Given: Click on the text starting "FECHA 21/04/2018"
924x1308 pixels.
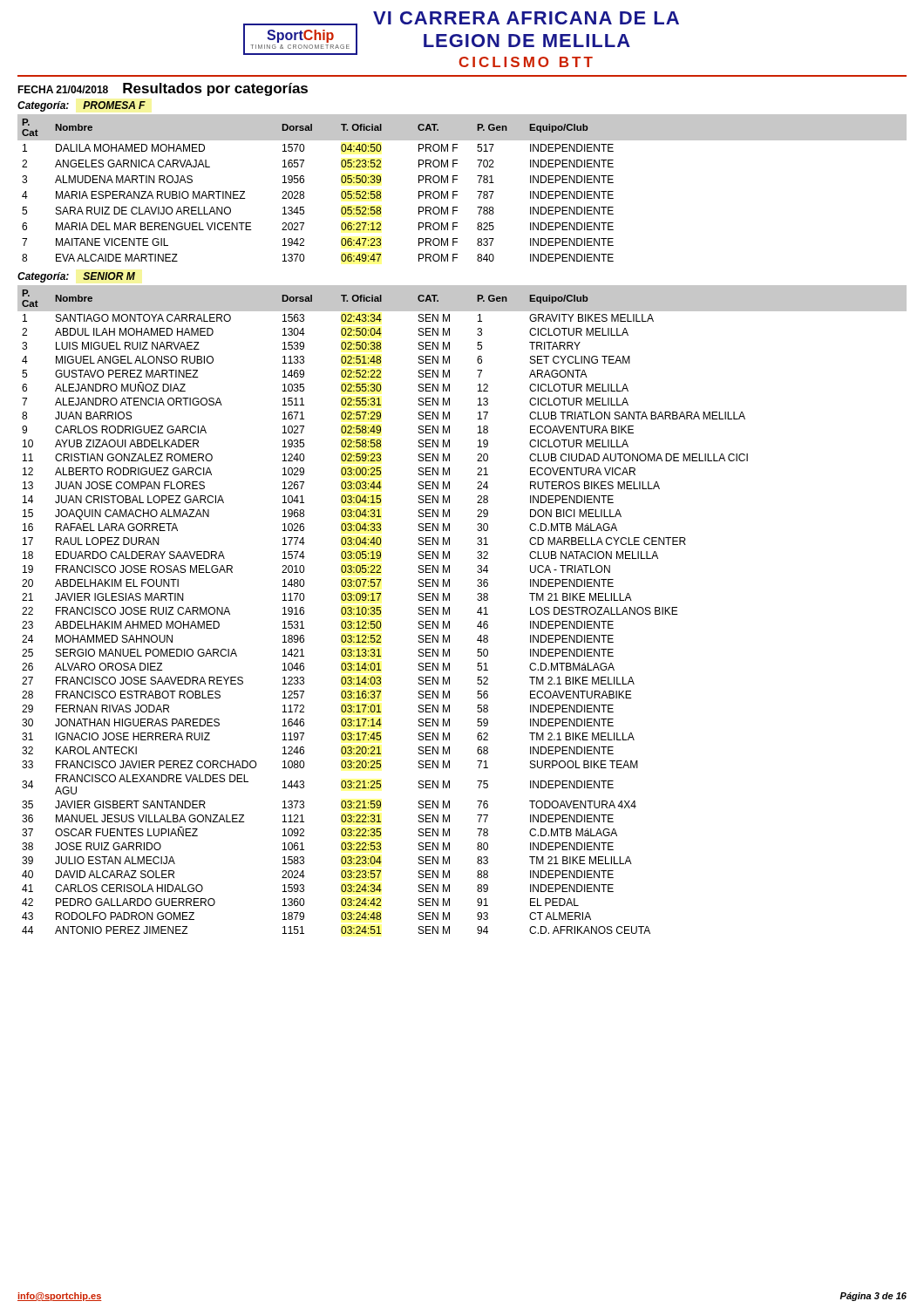Looking at the screenshot, I should [x=63, y=90].
